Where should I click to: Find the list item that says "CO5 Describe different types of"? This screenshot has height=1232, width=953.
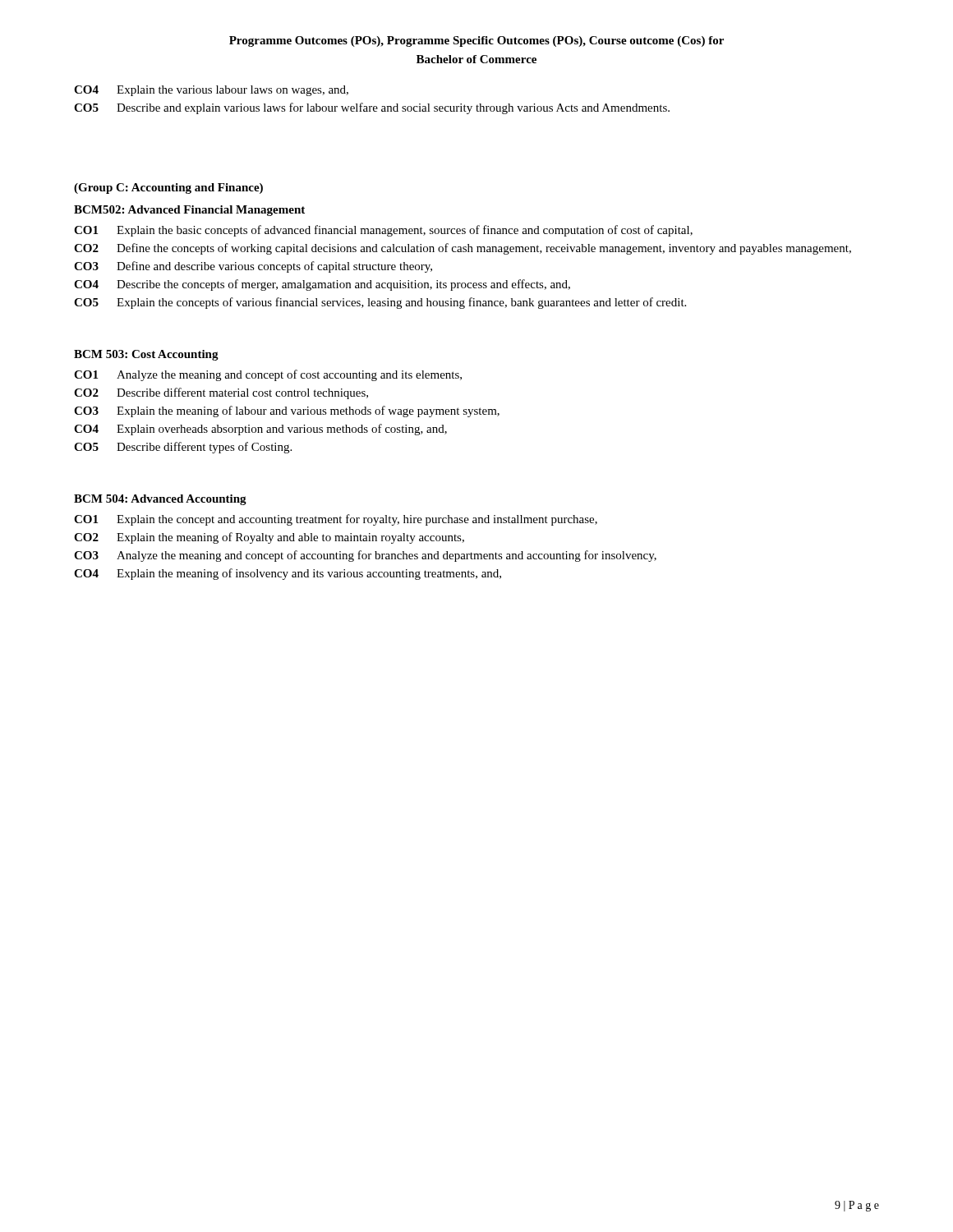(x=183, y=448)
